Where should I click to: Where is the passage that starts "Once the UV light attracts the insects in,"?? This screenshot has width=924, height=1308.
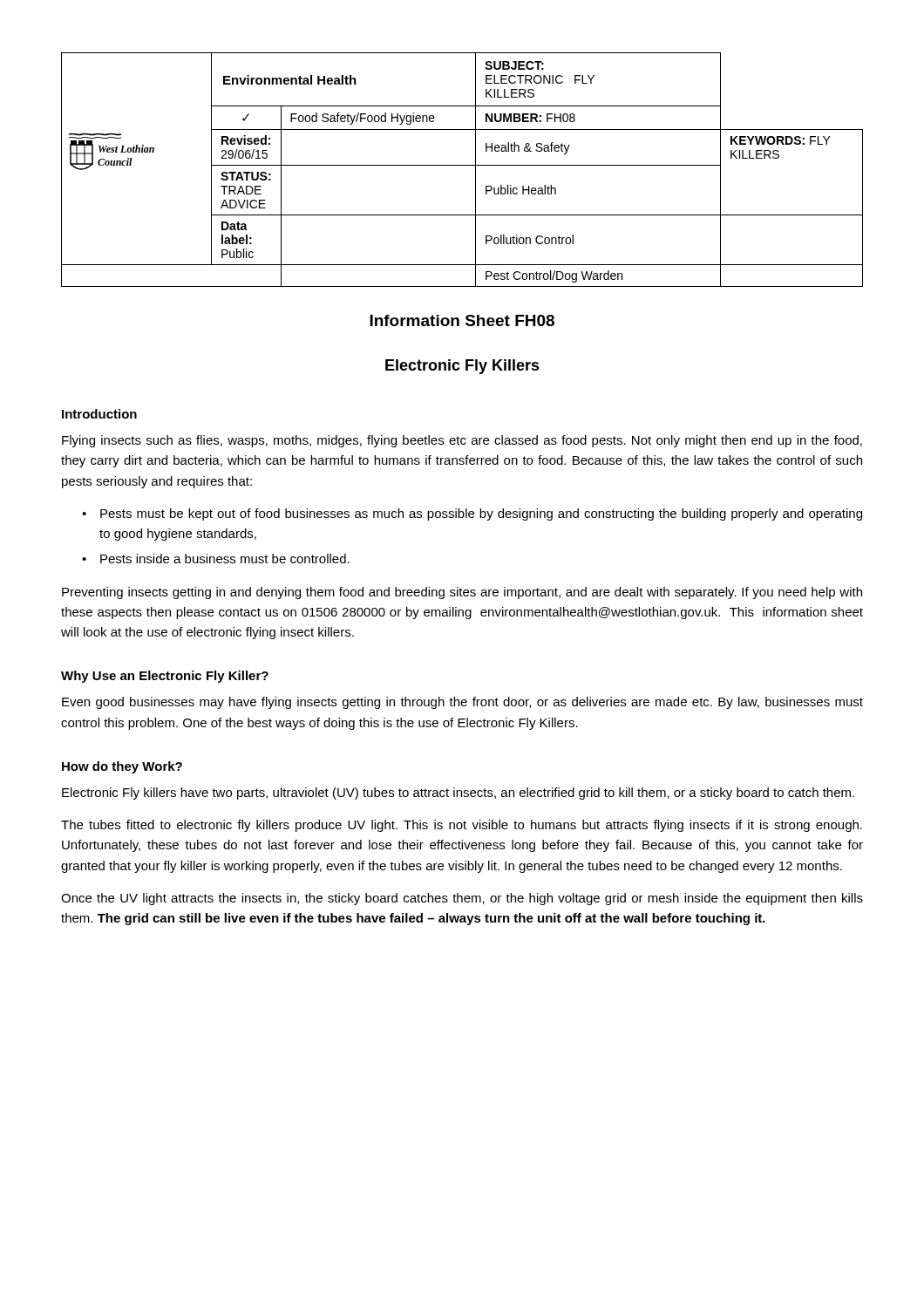click(x=462, y=908)
